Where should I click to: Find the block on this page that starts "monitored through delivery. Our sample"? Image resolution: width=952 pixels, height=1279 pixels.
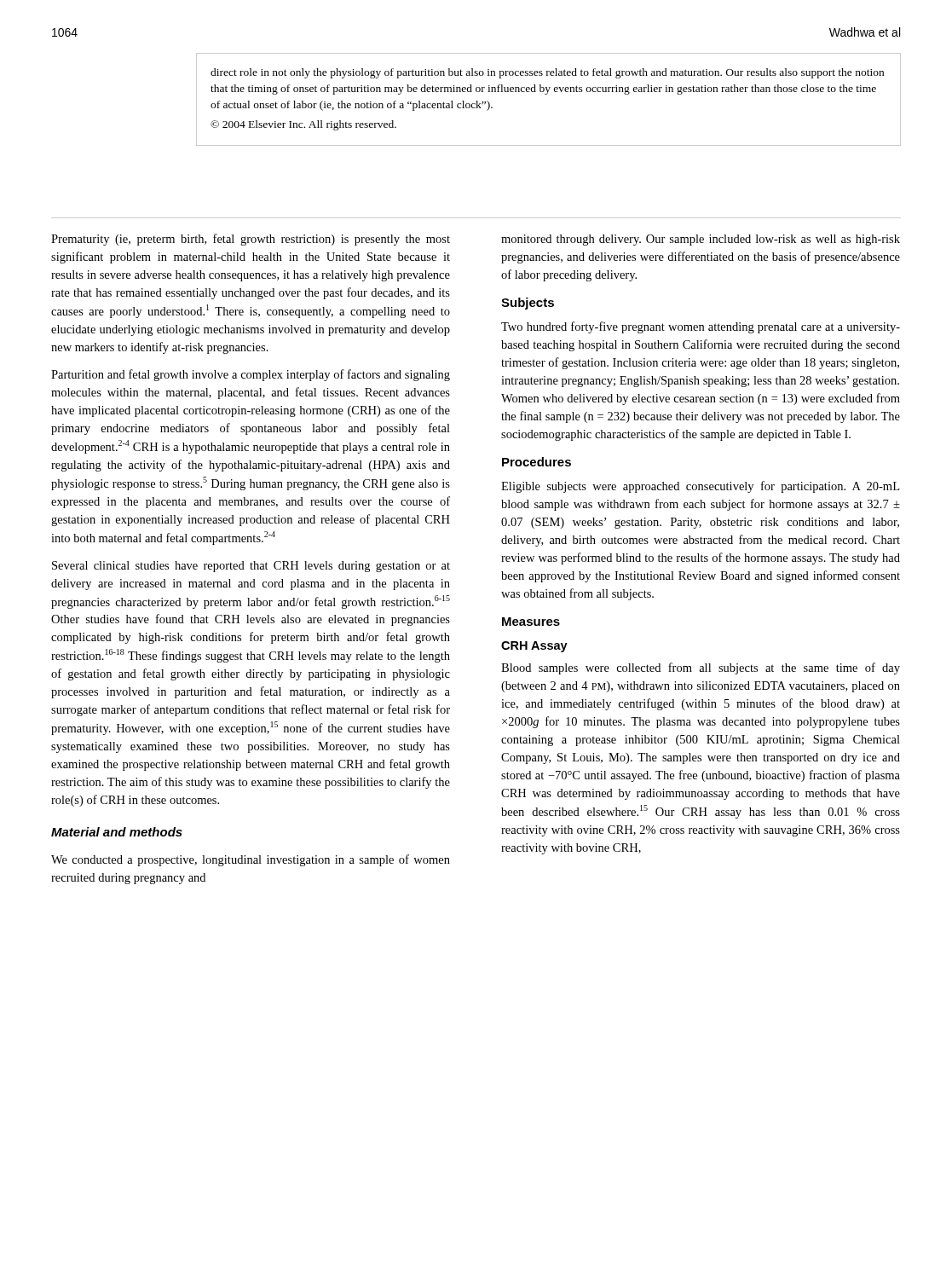pos(701,257)
